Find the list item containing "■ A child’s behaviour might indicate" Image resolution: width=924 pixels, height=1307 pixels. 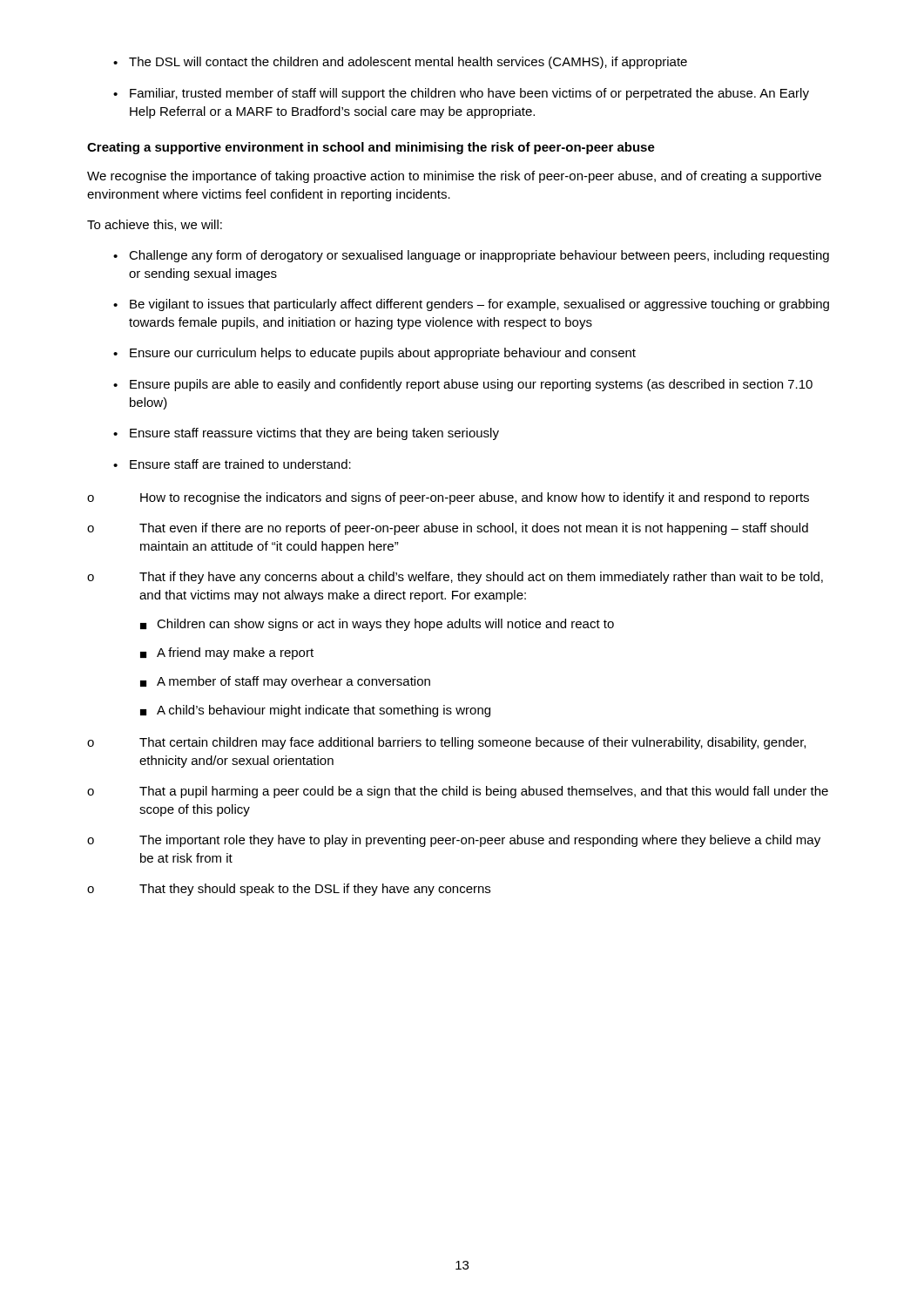315,711
